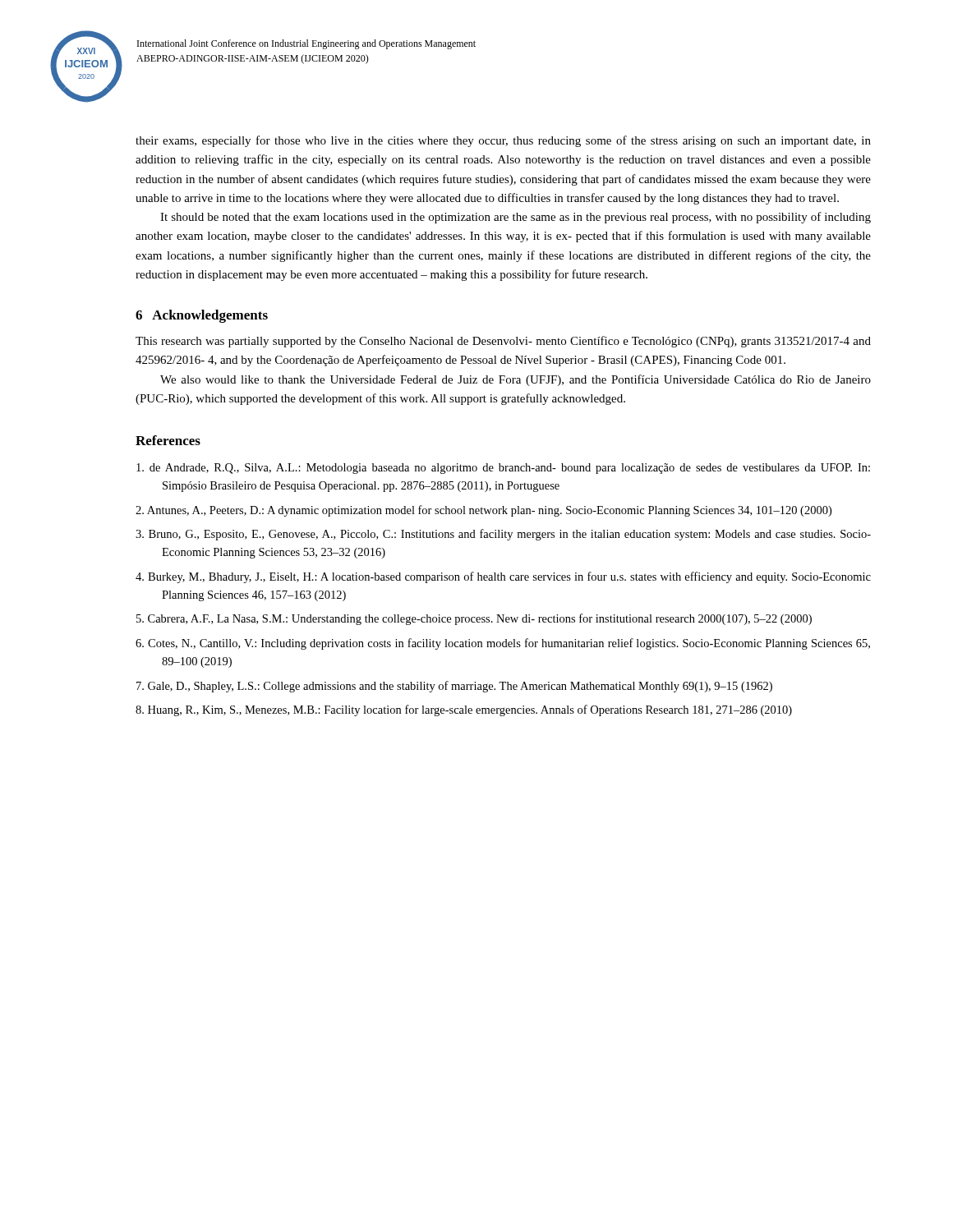Find the text starting "4. Burkey, M., Bhadury, J., Eiselt, H.: A"
The width and height of the screenshot is (953, 1232).
503,585
